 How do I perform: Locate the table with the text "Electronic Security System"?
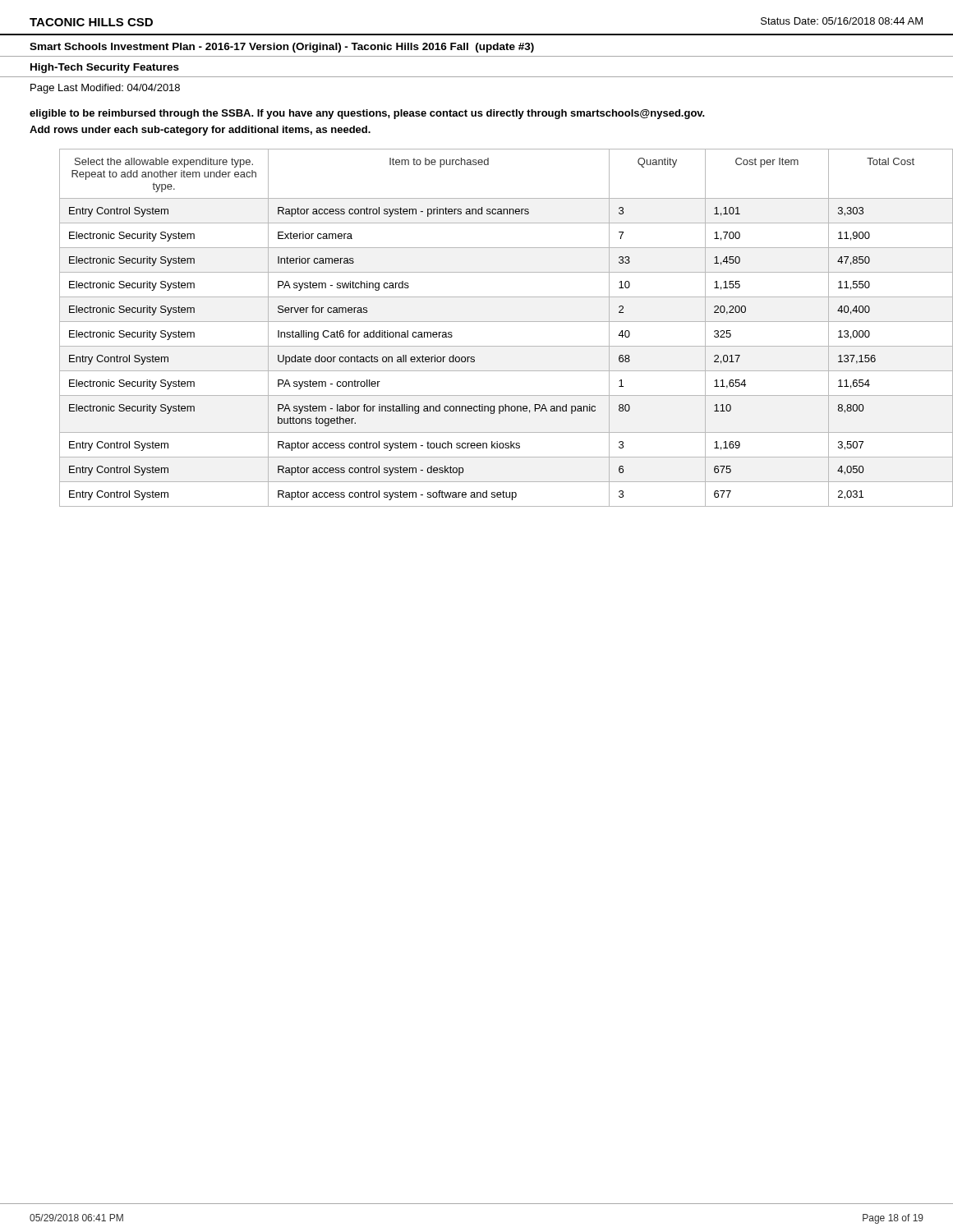click(x=476, y=328)
